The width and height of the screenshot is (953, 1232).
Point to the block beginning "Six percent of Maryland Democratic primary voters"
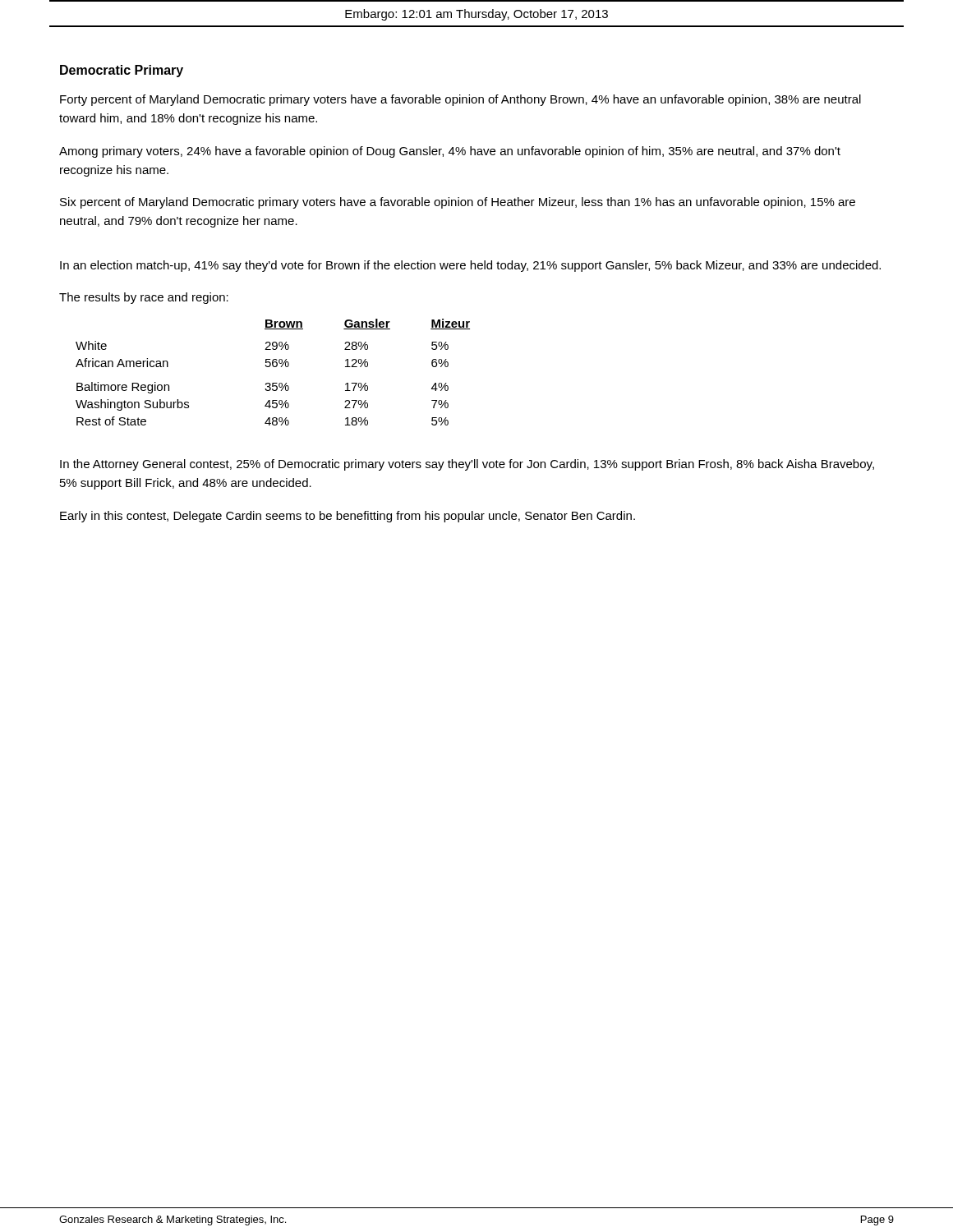click(x=457, y=211)
